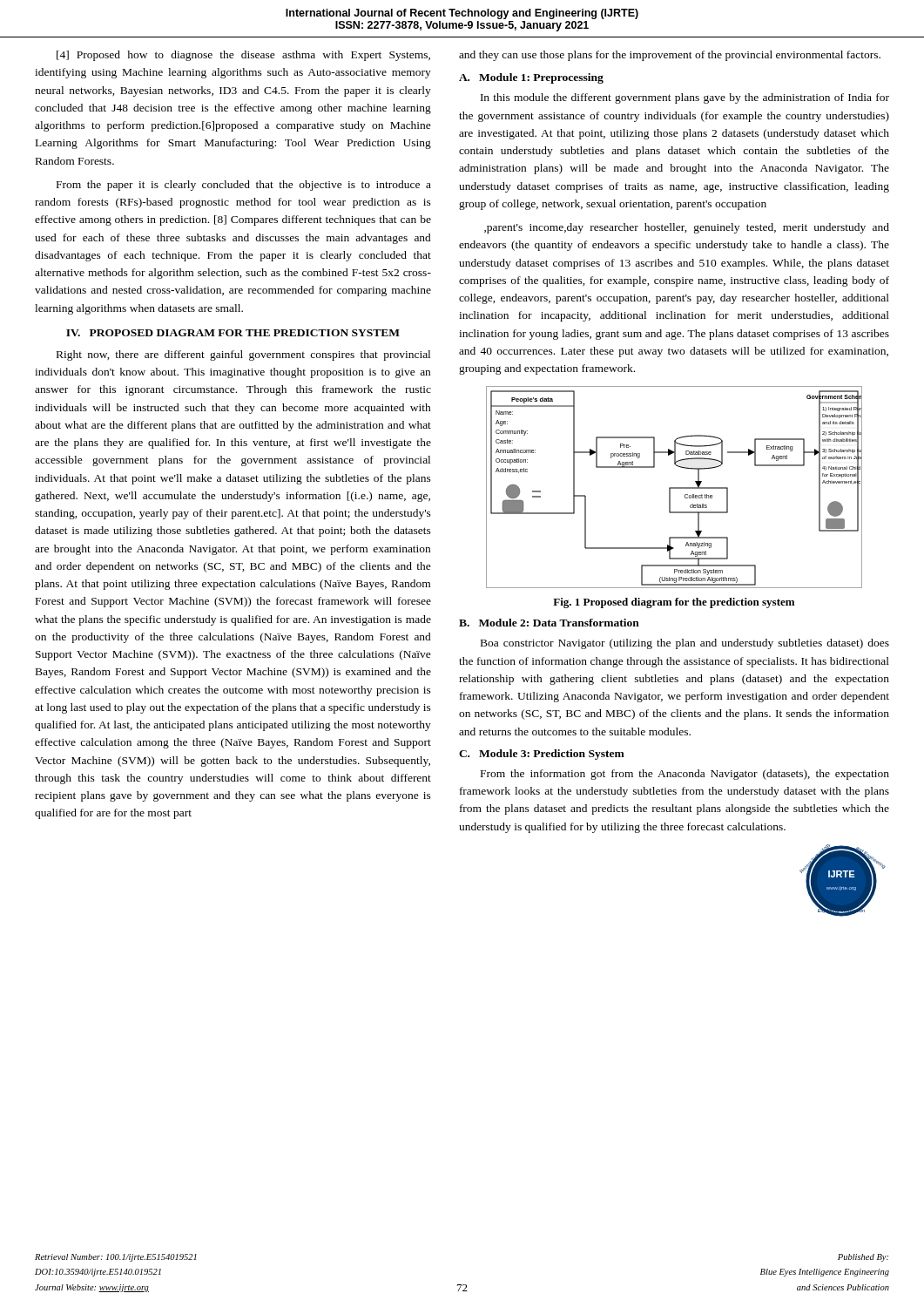Screen dimensions: 1307x924
Task: Click on the section header that says "A. Module 1: Preprocessing"
Action: 531,77
